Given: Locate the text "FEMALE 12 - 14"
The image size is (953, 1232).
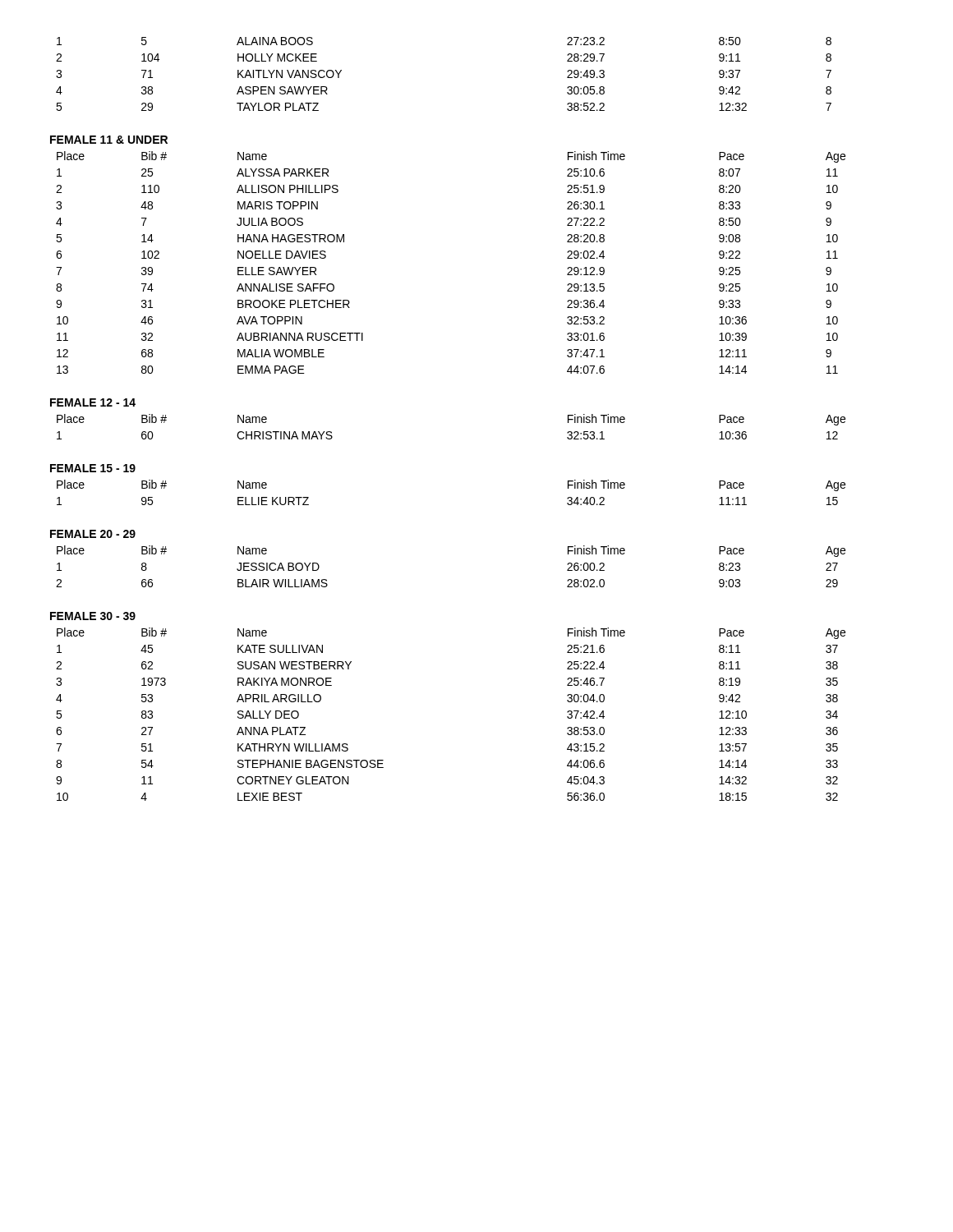Looking at the screenshot, I should pyautogui.click(x=92, y=402).
